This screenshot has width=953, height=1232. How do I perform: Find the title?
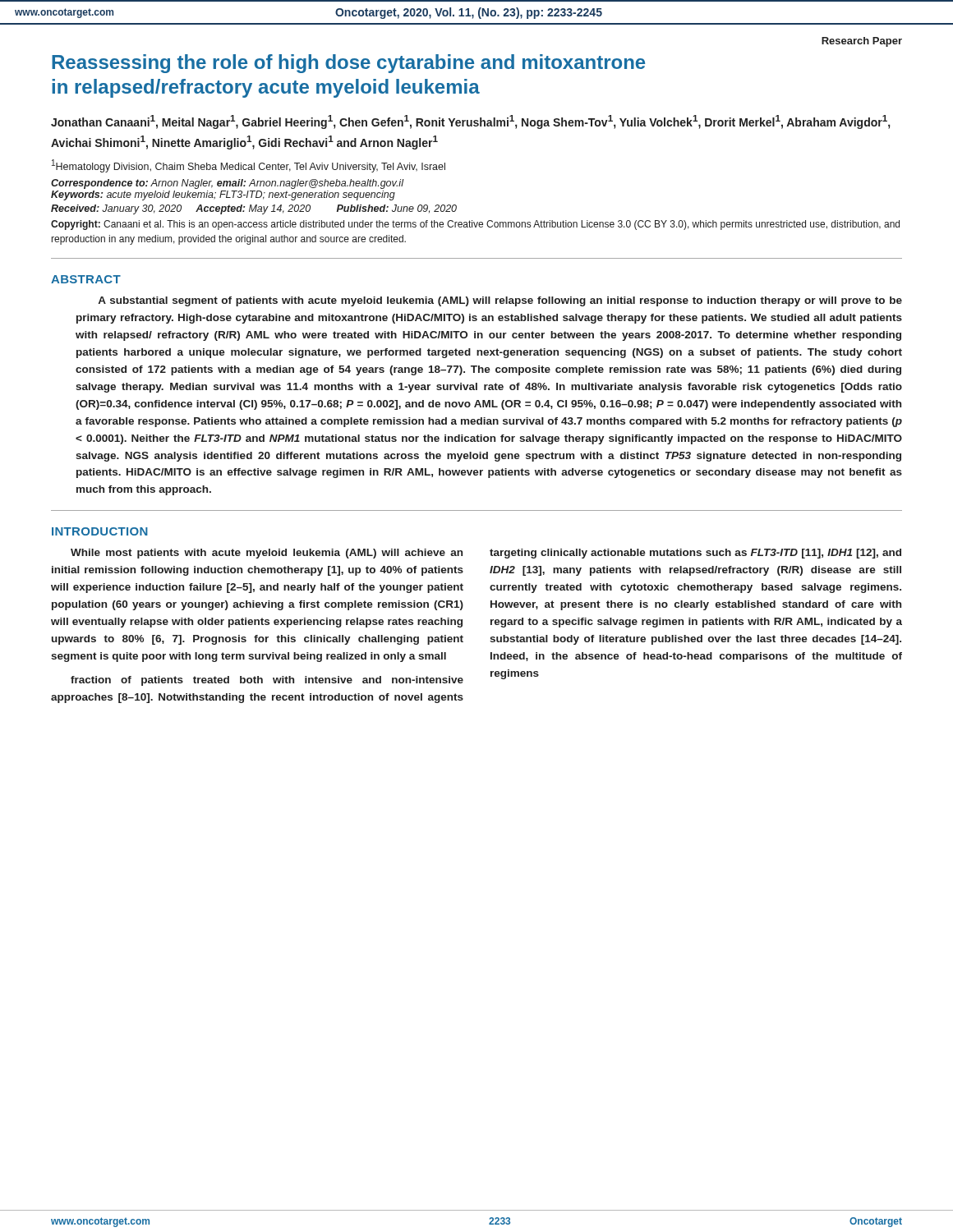pyautogui.click(x=348, y=74)
